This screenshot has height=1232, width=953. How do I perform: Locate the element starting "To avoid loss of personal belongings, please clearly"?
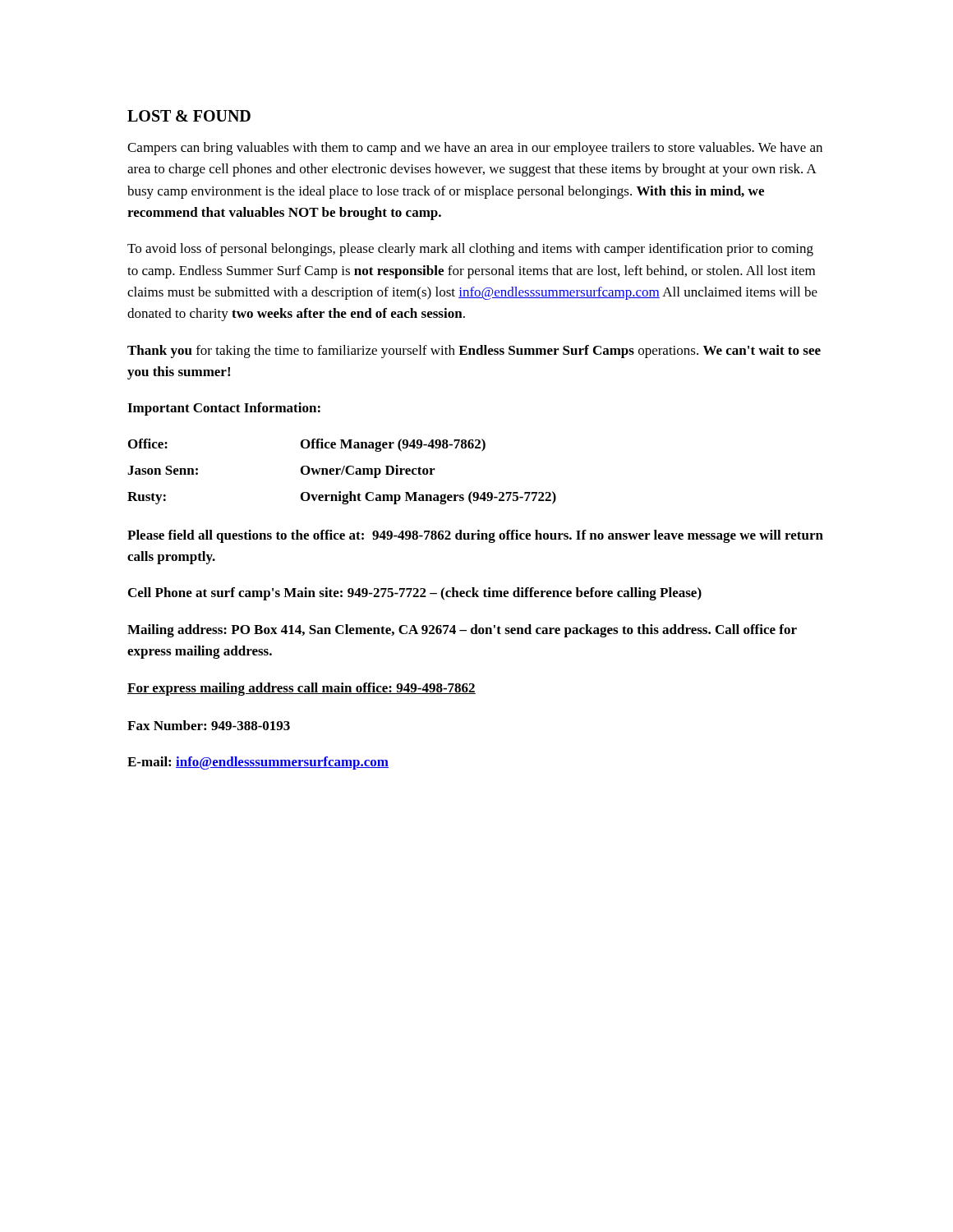(472, 281)
